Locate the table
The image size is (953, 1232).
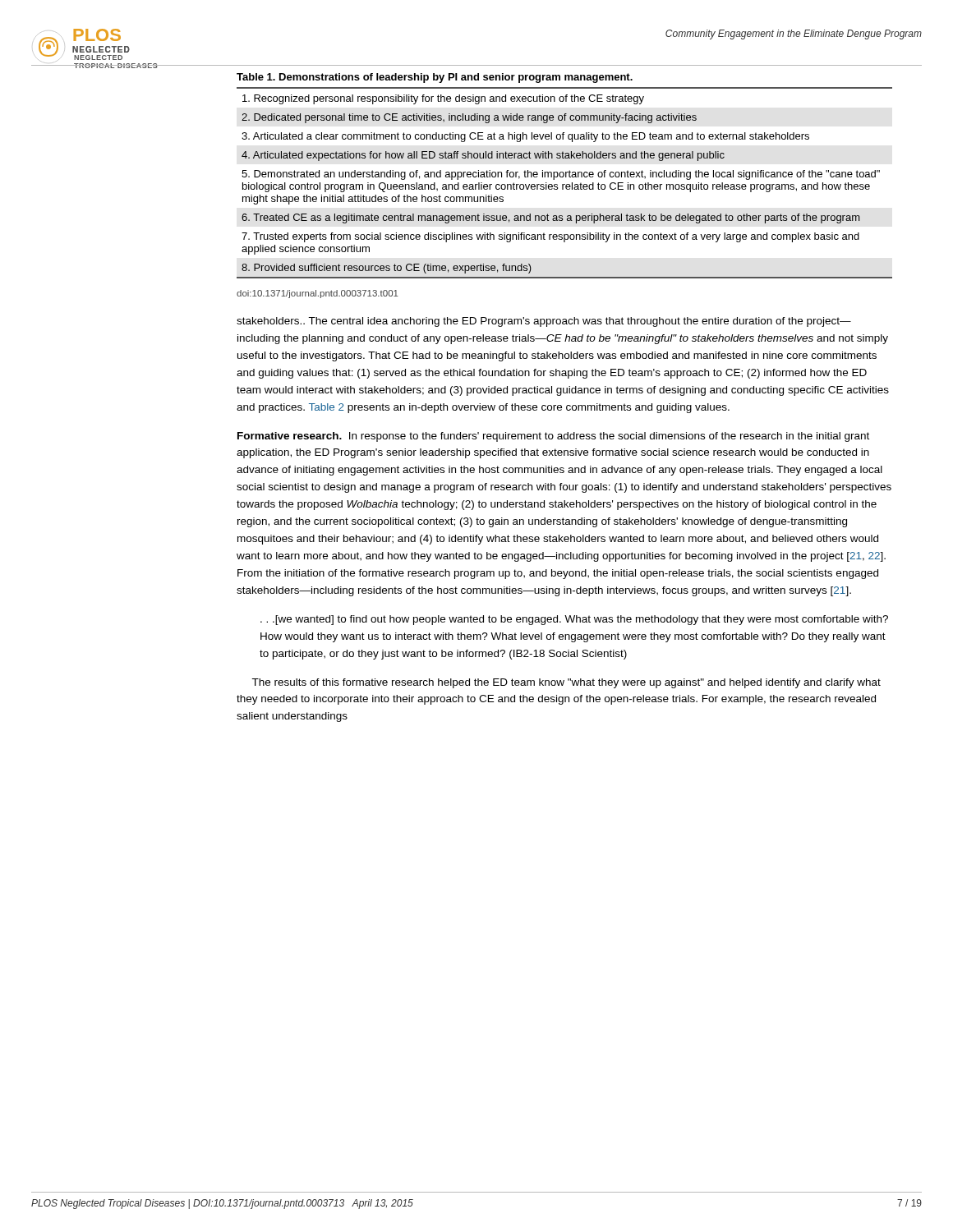(564, 183)
